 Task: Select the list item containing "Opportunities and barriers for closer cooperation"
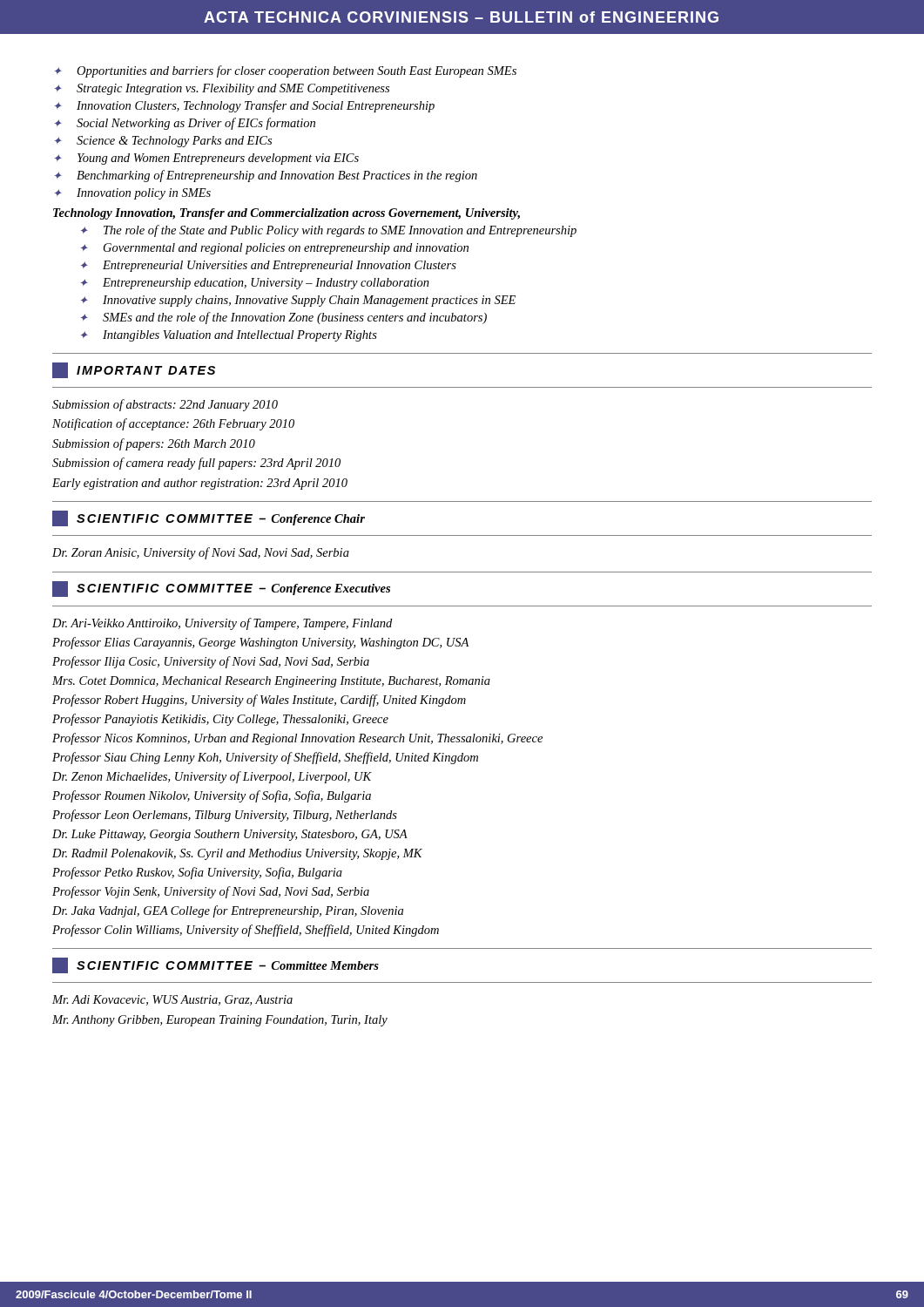pos(297,71)
